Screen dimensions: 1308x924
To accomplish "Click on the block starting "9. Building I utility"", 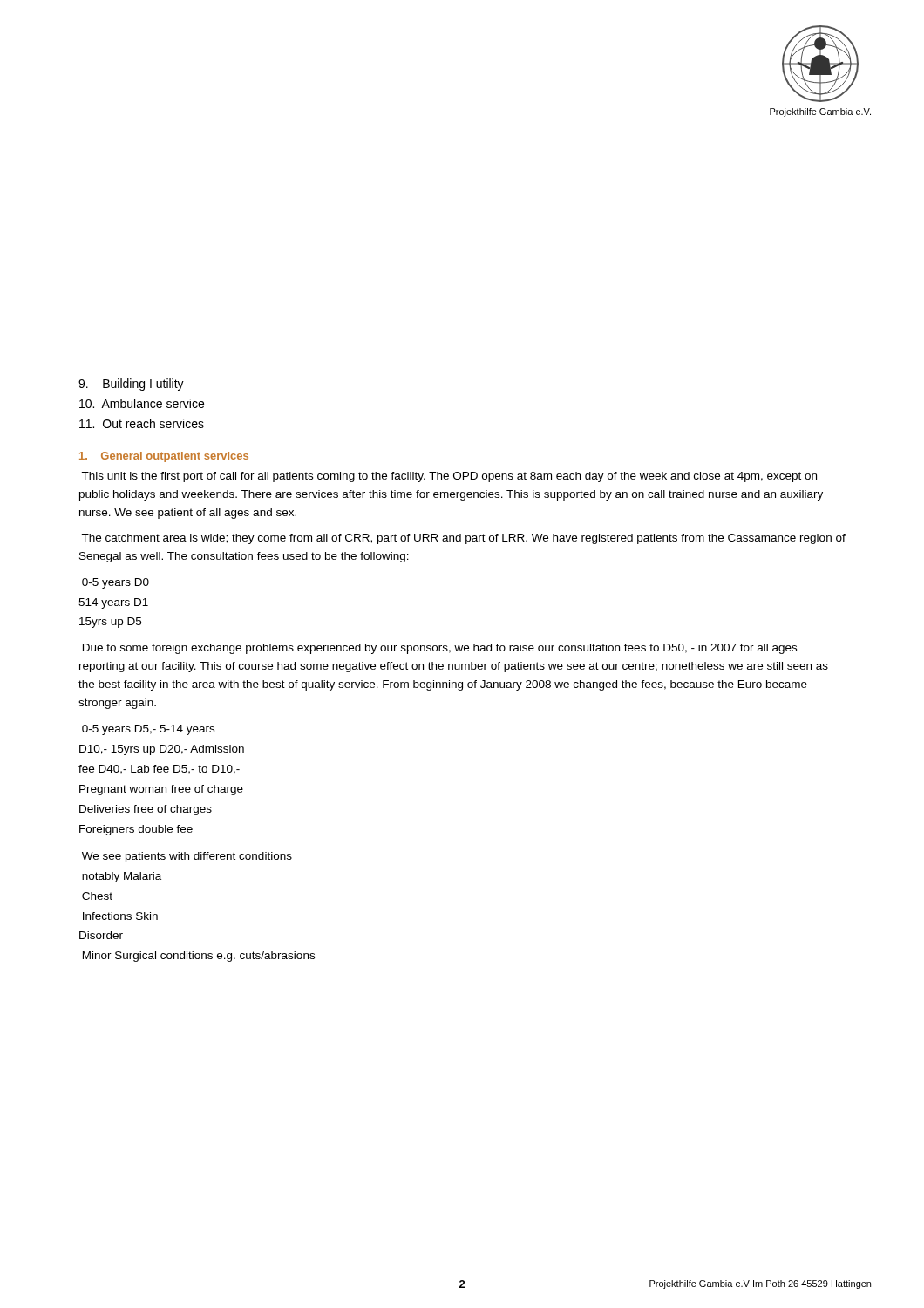I will coord(131,384).
